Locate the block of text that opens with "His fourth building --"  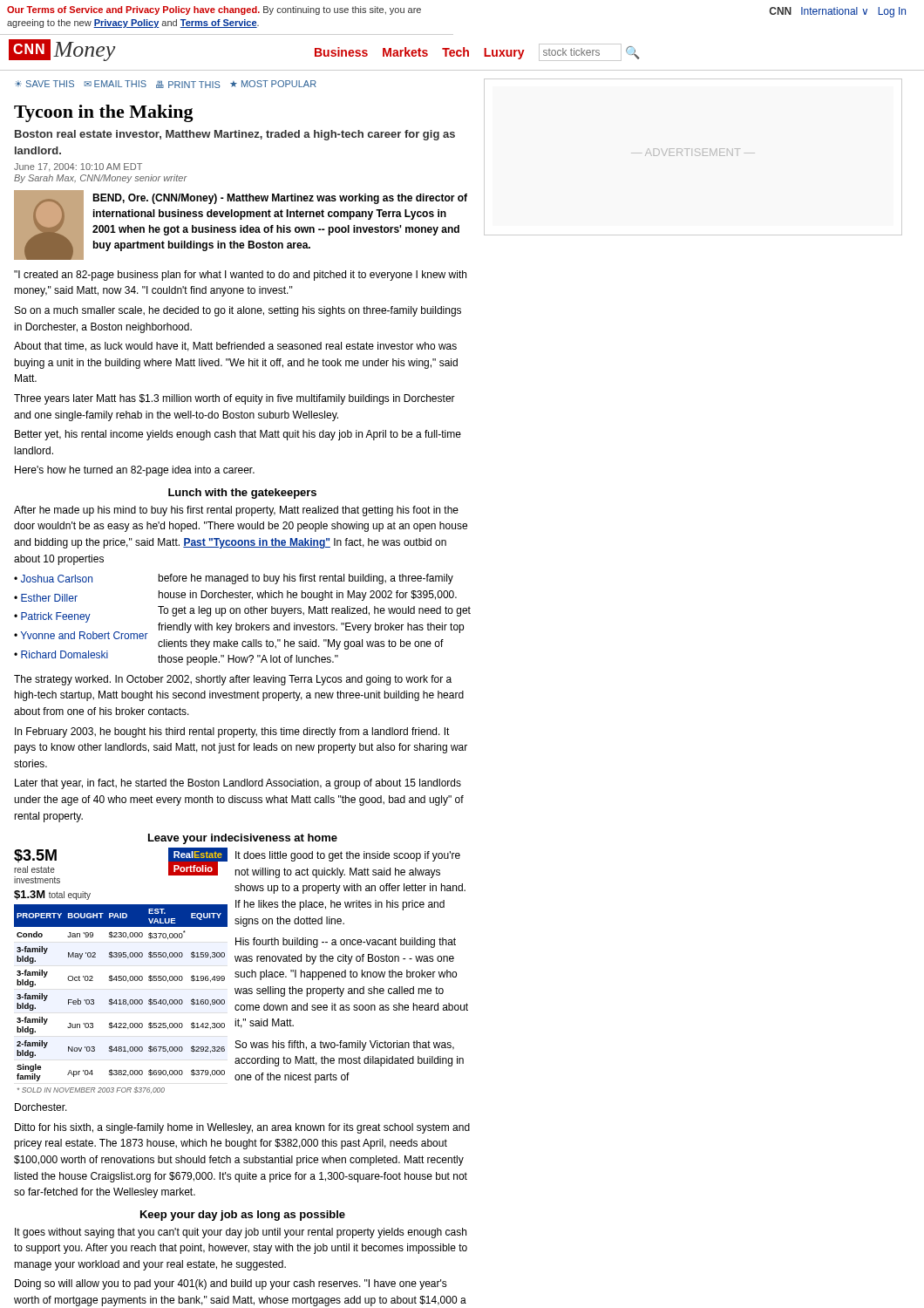point(351,982)
